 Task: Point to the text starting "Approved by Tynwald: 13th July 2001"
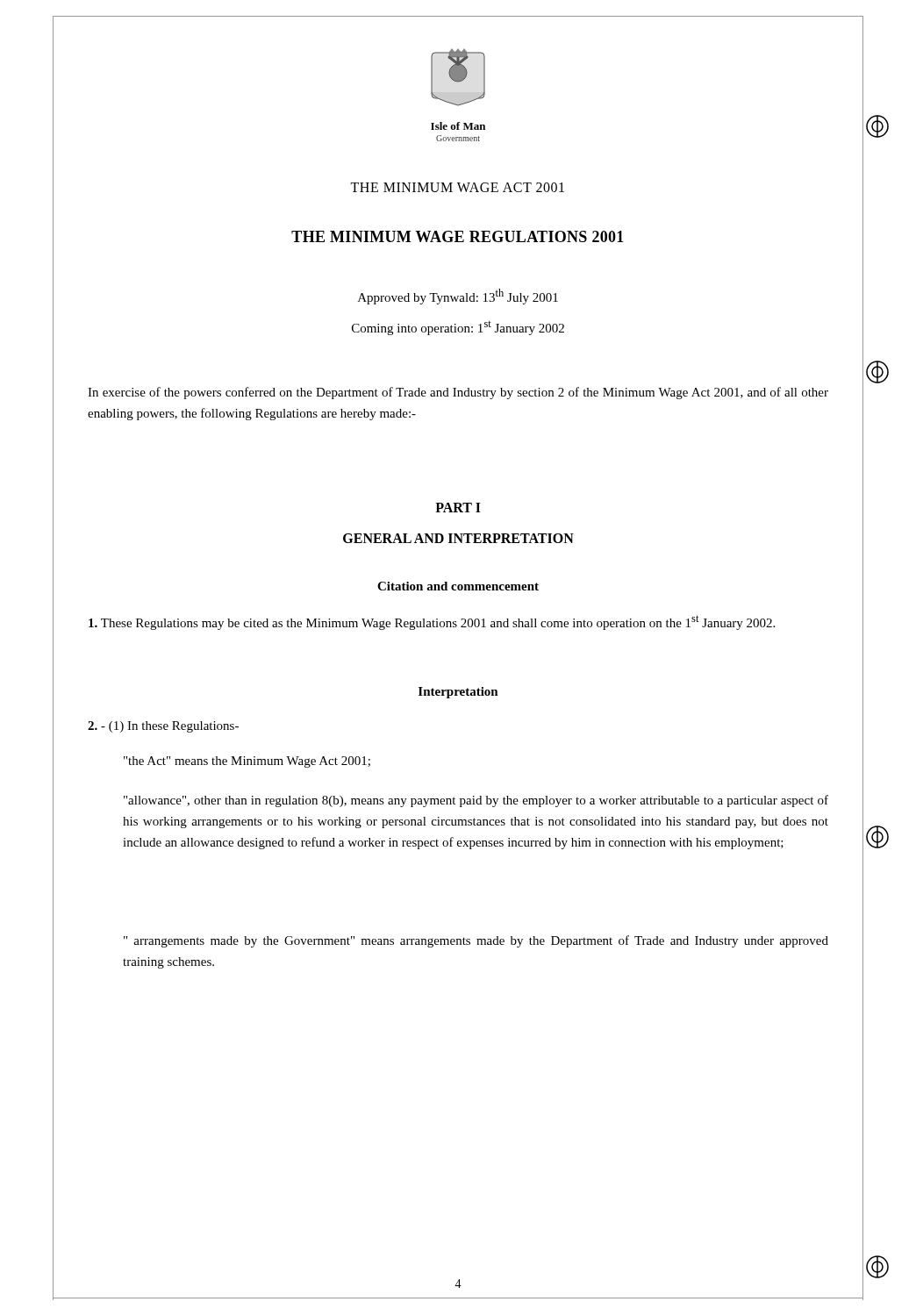click(x=458, y=296)
